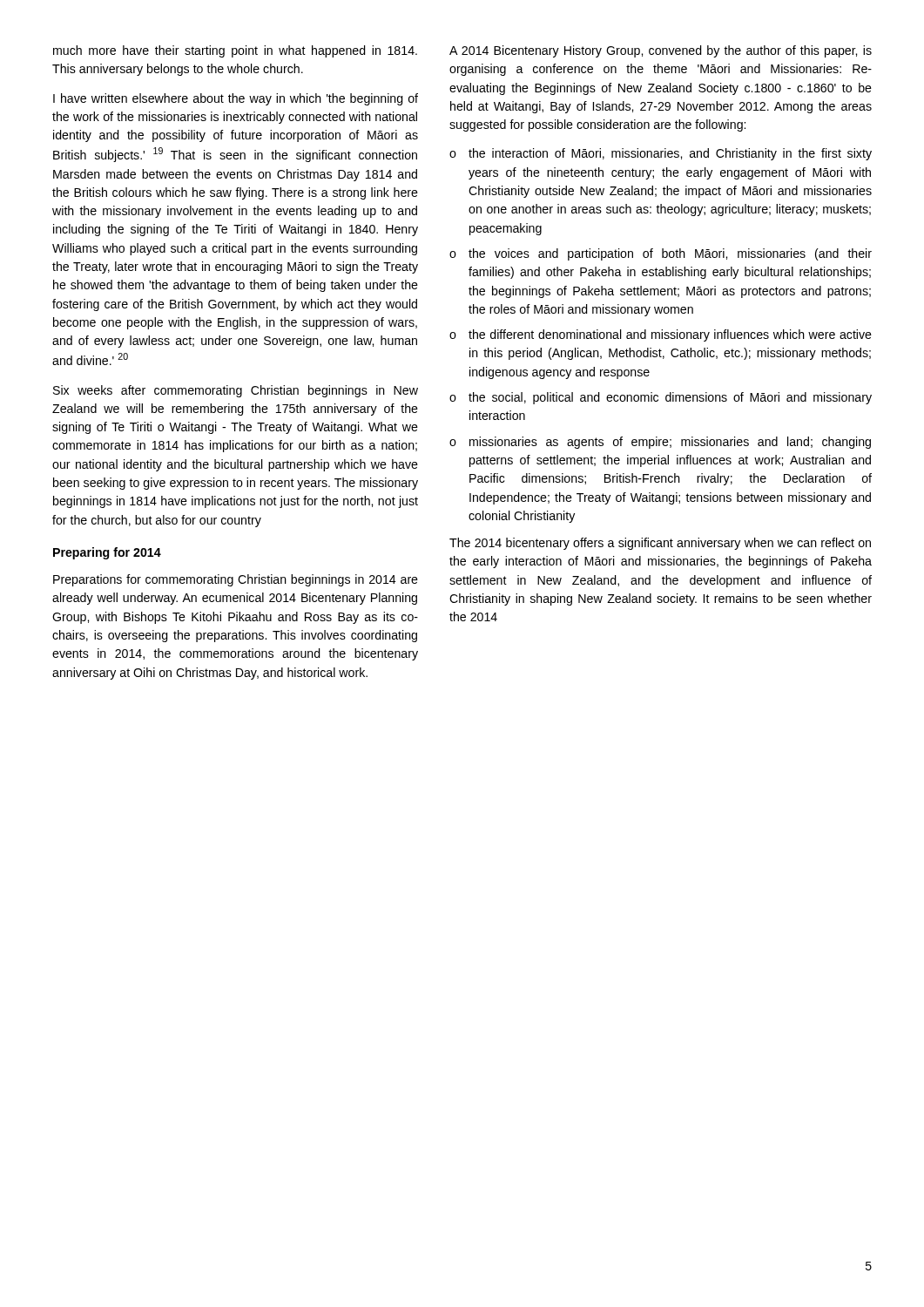The image size is (924, 1307).
Task: Find the block on this page that starts "I have written"
Action: (x=235, y=230)
